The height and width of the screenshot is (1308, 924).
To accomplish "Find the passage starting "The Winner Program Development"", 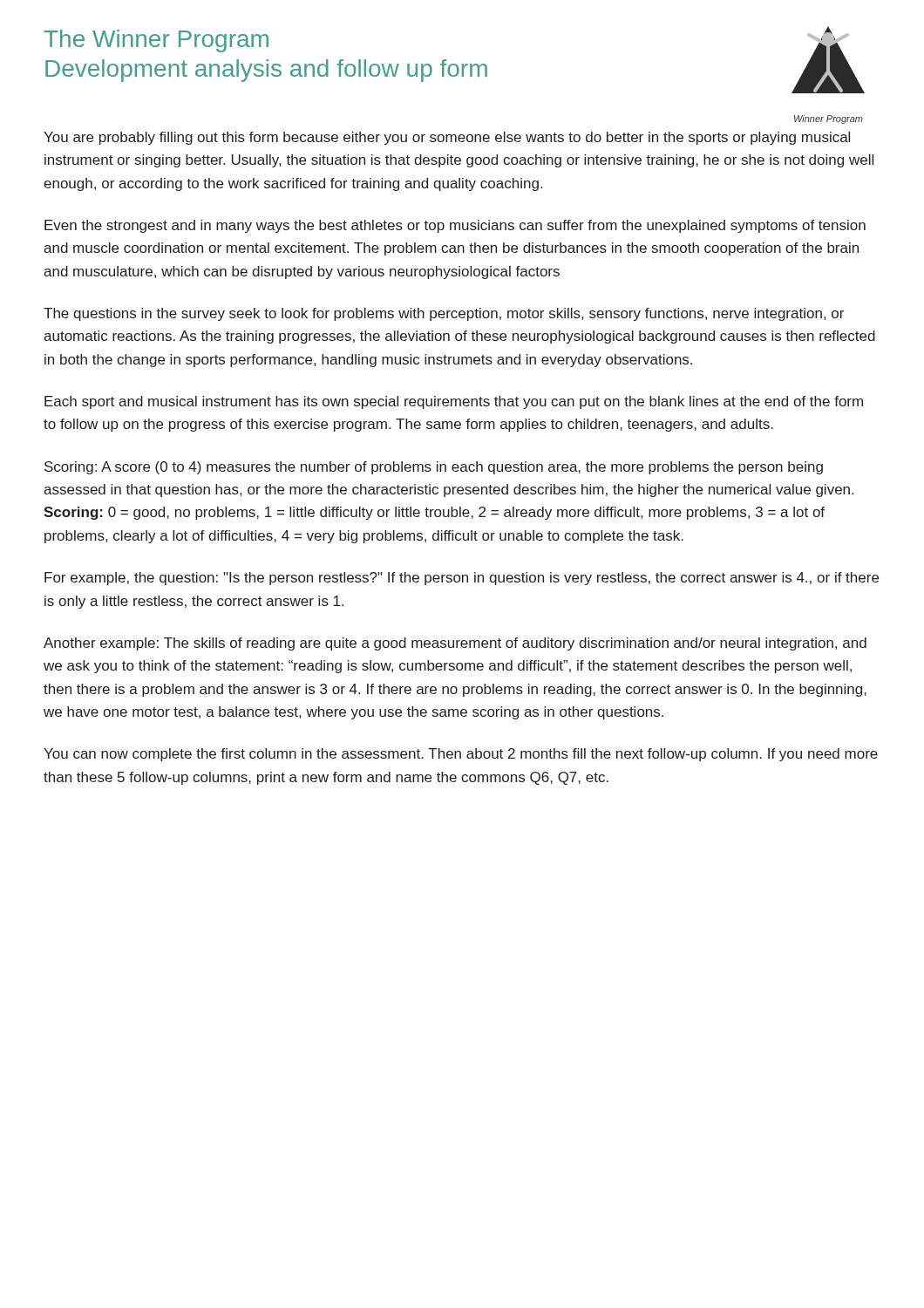I will coord(384,54).
